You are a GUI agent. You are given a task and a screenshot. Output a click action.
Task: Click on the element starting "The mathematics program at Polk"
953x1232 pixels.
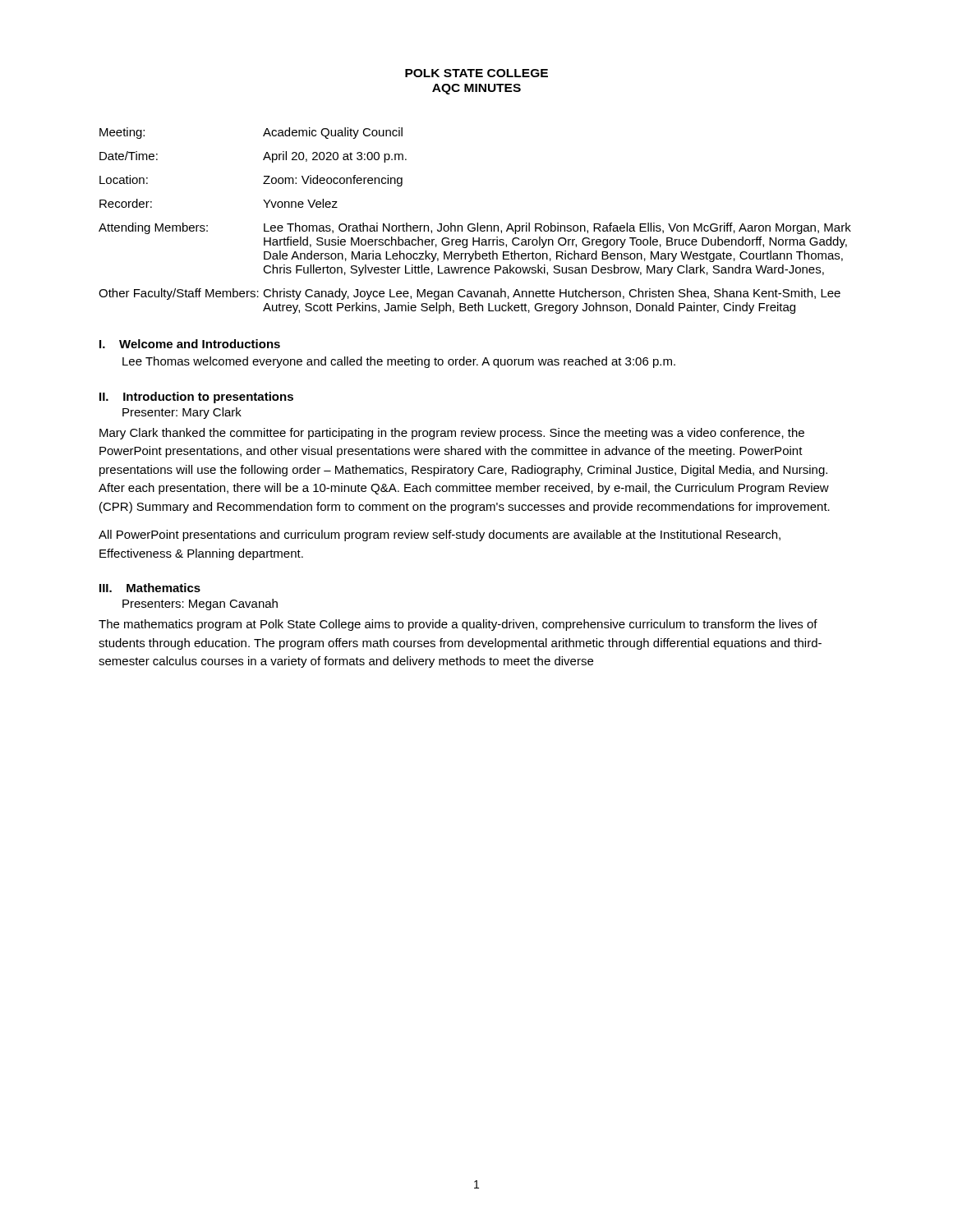click(x=460, y=642)
